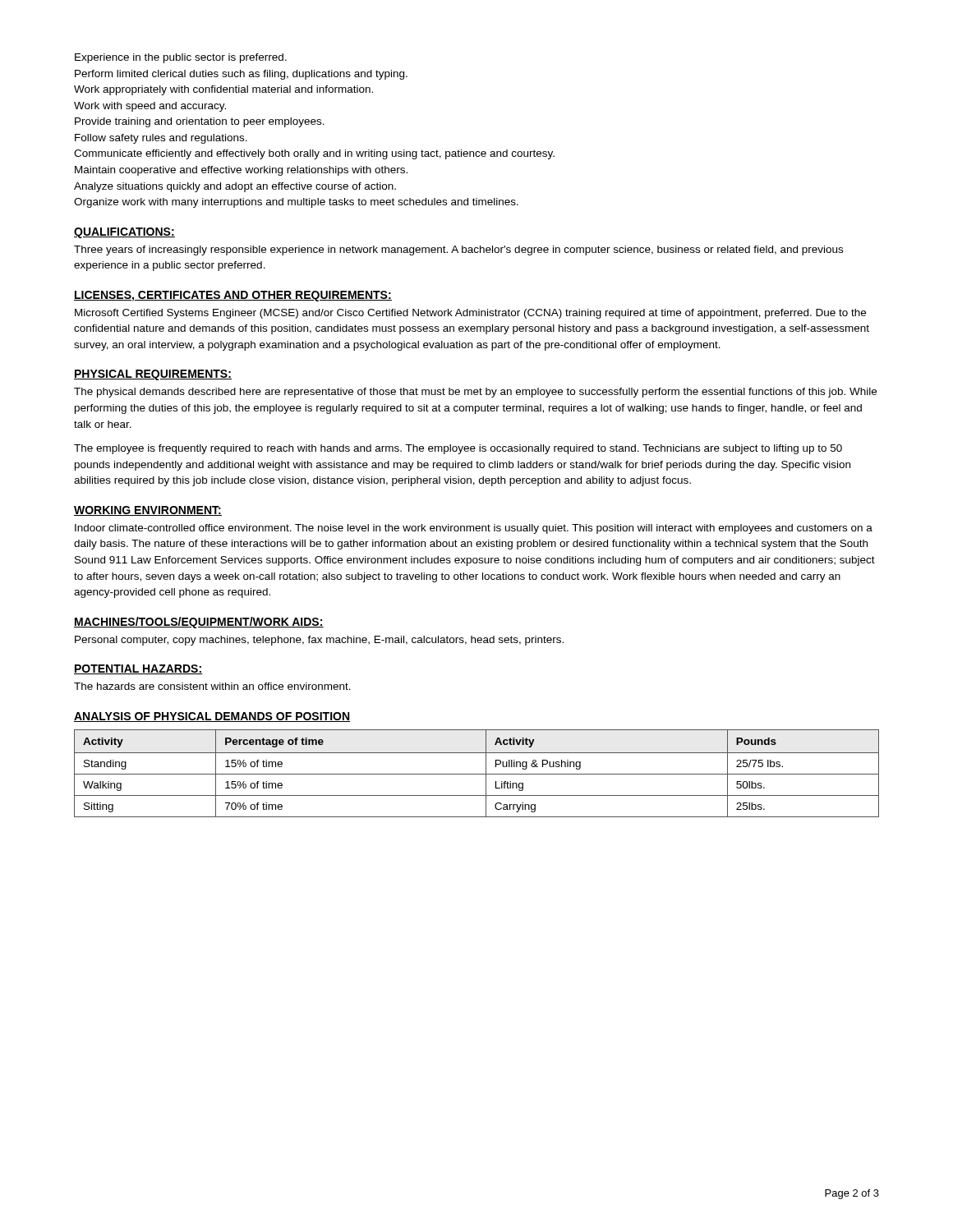Click on the text starting "Microsoft Certified Systems Engineer (MCSE) and/or"
Screen dimensions: 1232x953
point(472,328)
